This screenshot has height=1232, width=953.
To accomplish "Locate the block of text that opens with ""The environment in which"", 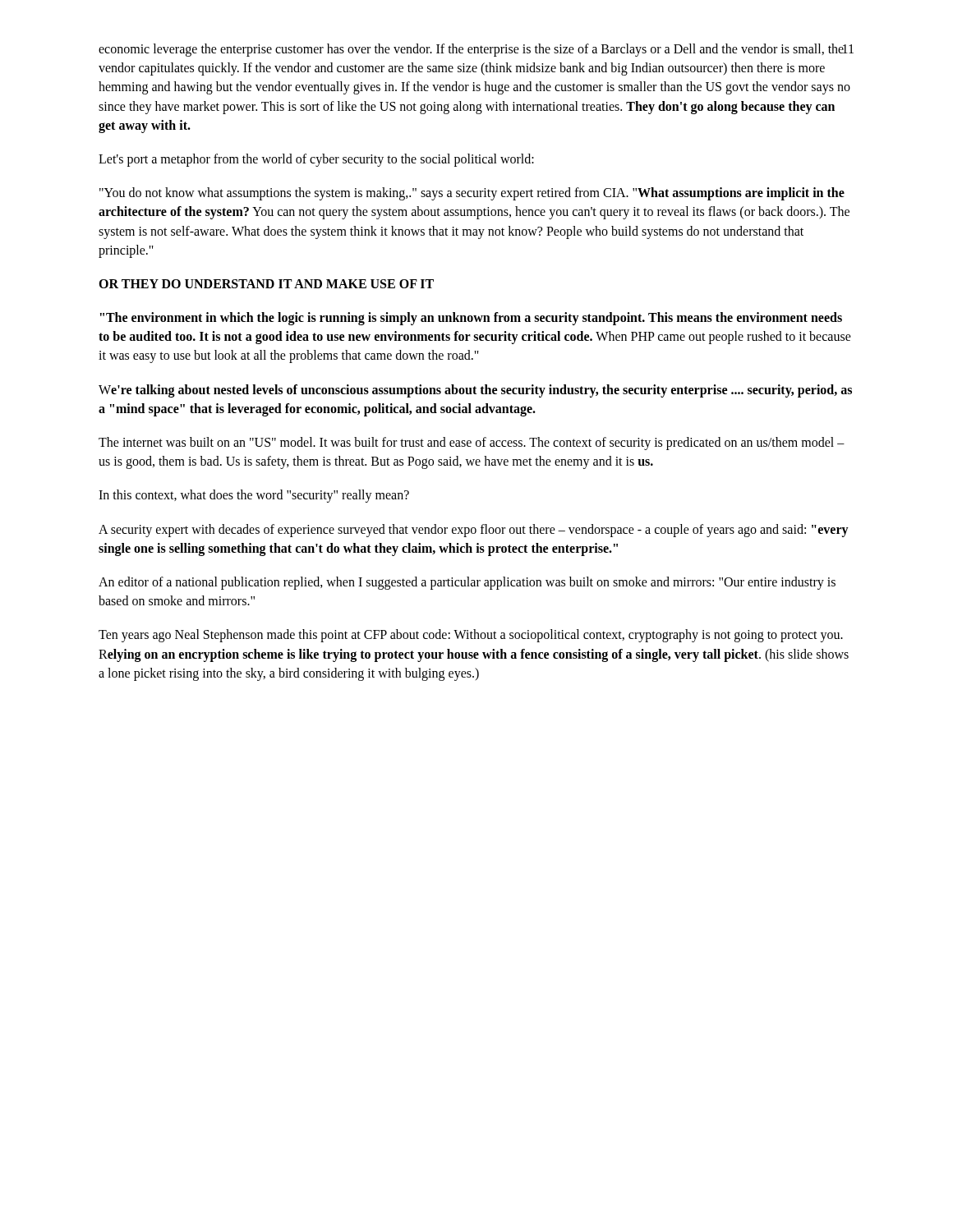I will click(x=475, y=337).
